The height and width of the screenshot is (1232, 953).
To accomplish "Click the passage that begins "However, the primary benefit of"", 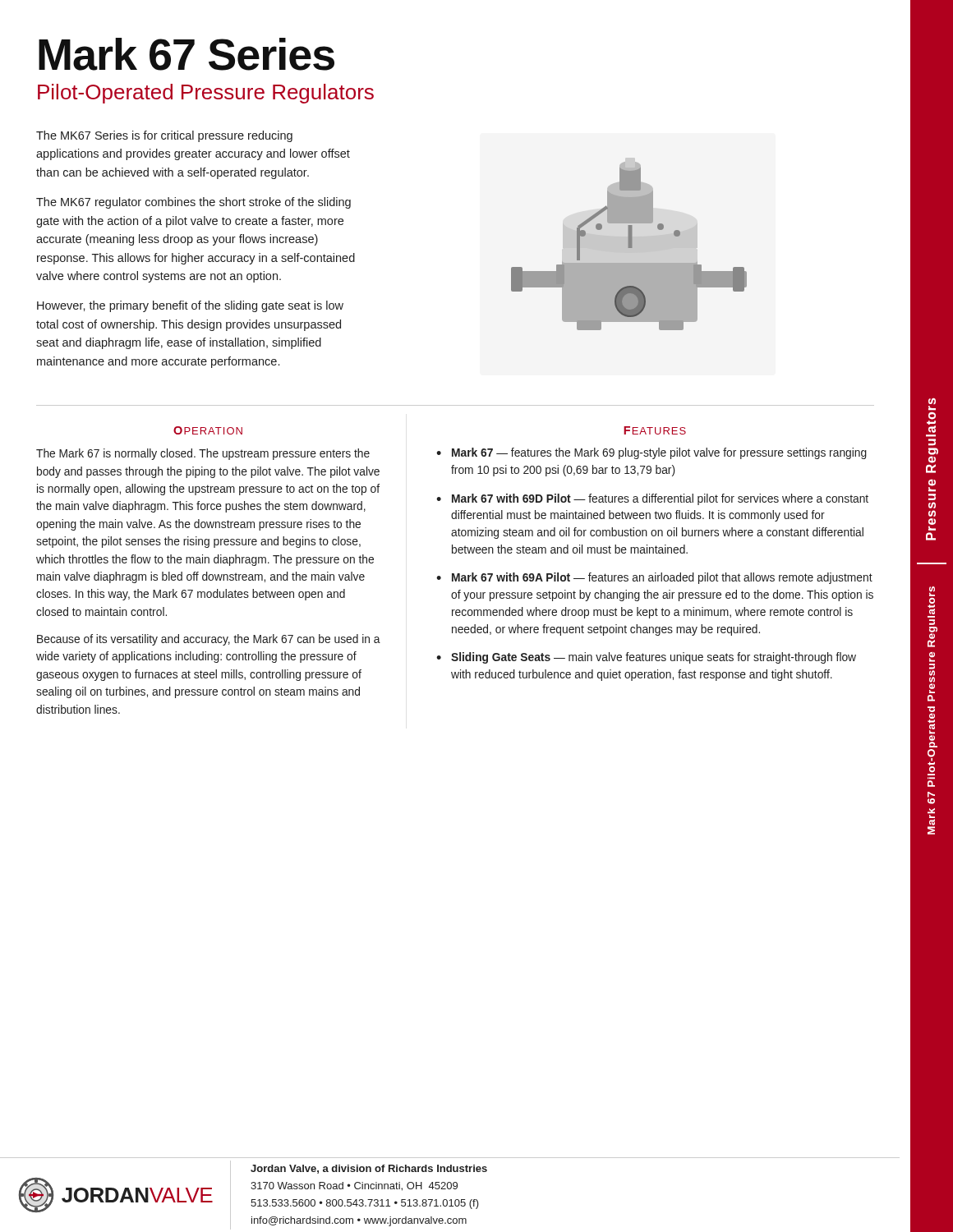I will [x=190, y=334].
